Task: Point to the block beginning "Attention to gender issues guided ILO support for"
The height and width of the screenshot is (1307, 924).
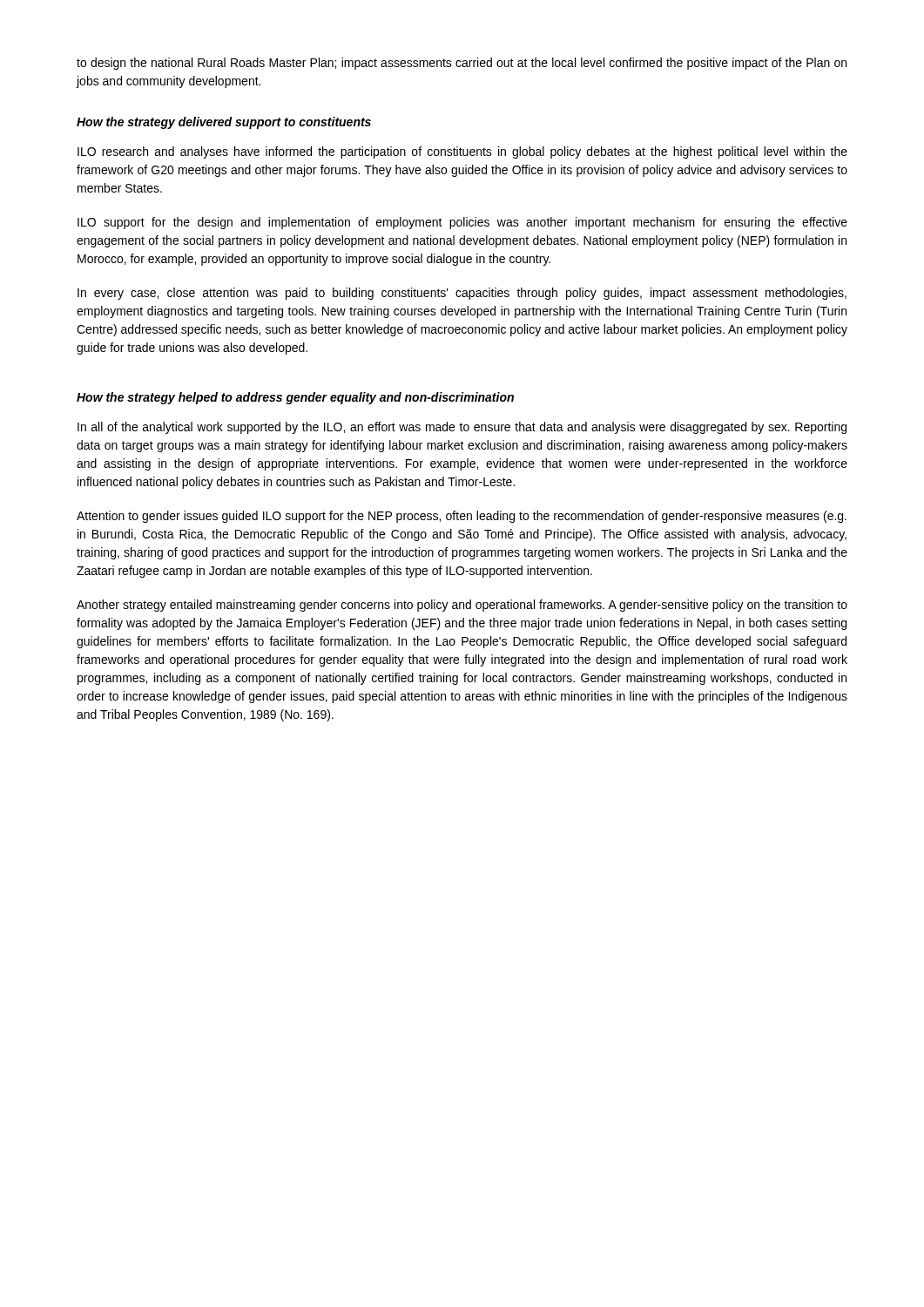Action: click(x=462, y=543)
